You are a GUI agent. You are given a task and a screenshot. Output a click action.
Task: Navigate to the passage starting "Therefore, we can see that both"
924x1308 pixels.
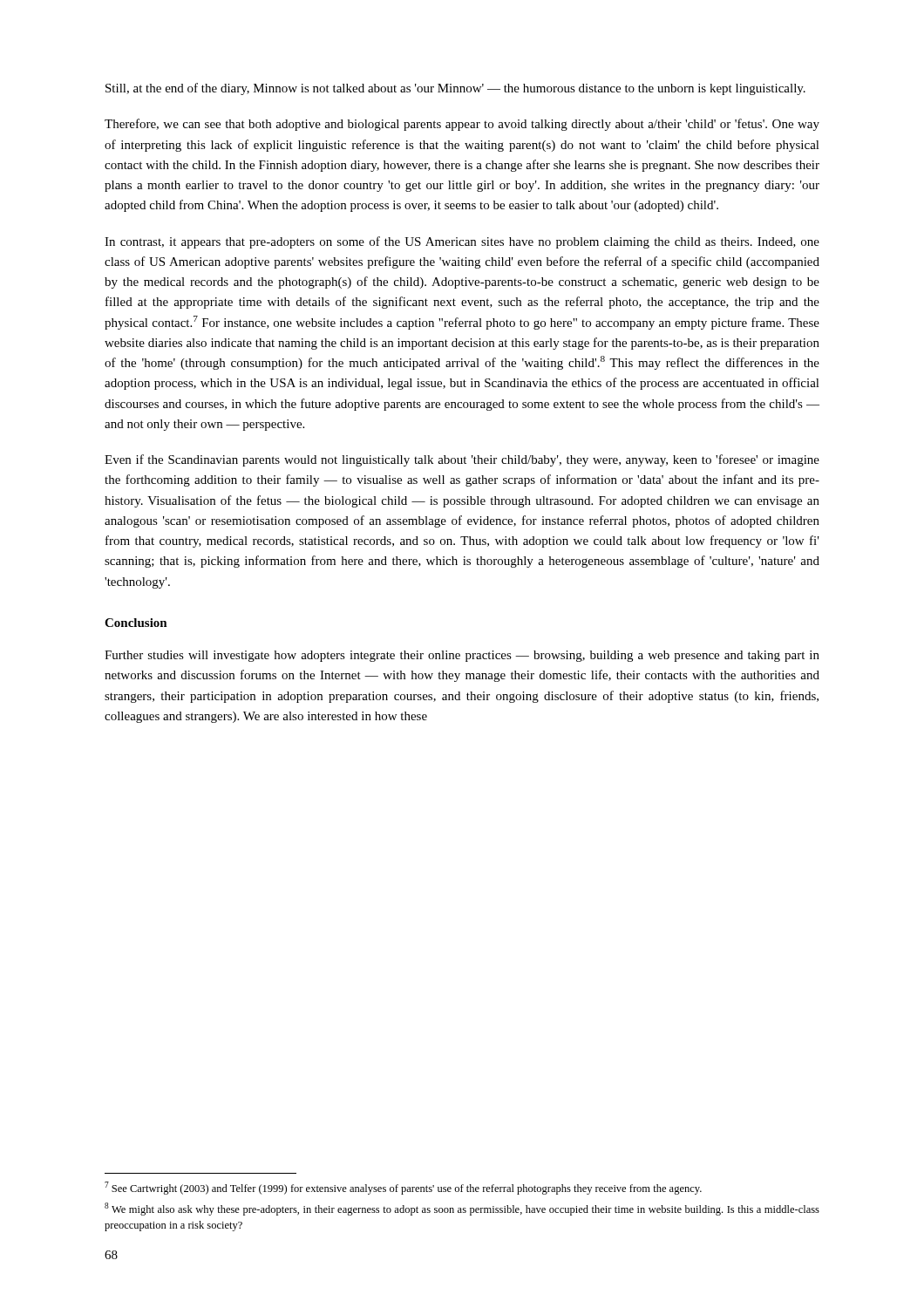(x=462, y=165)
